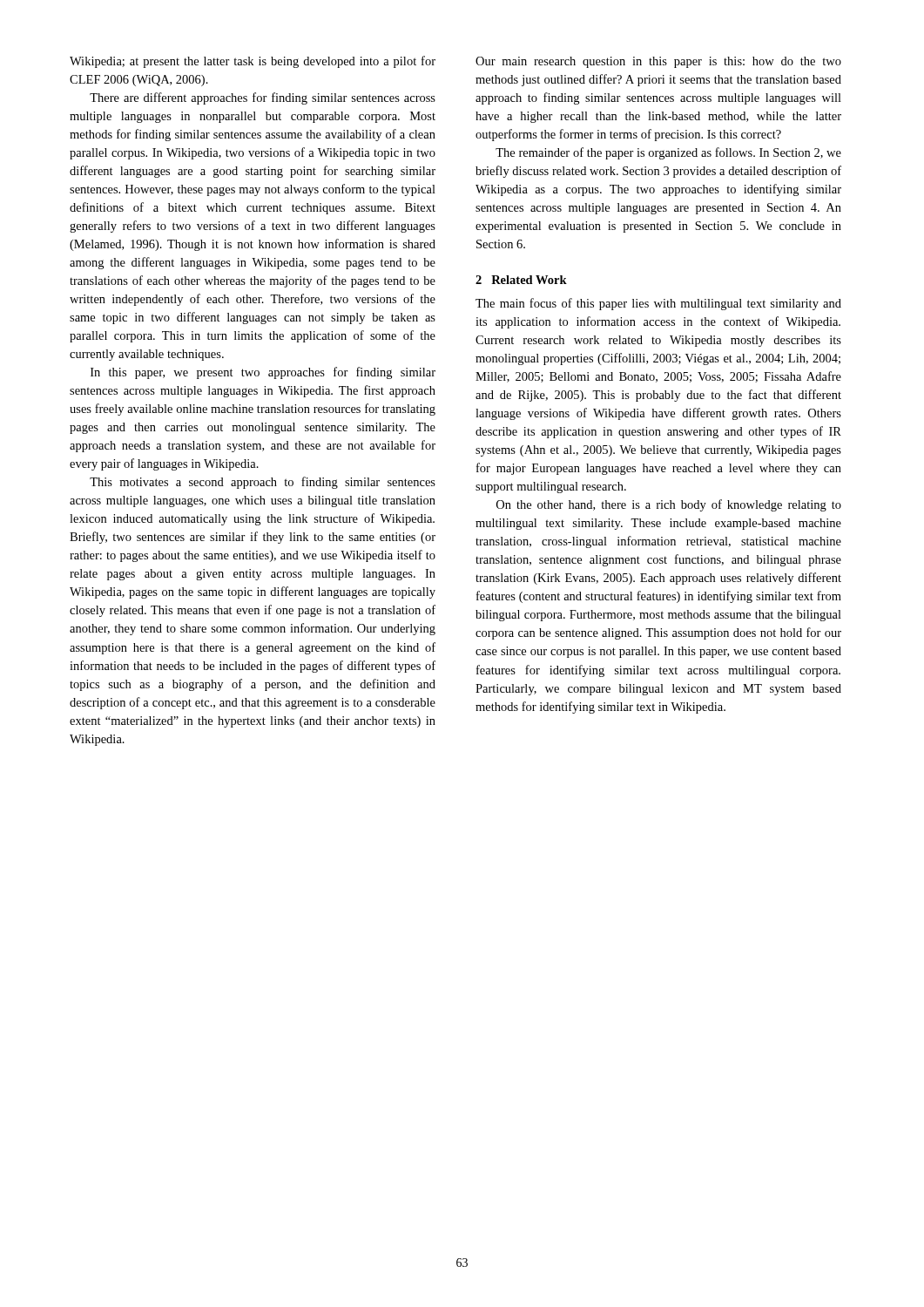Navigate to the element starting "In this paper, we present two"

pos(253,419)
